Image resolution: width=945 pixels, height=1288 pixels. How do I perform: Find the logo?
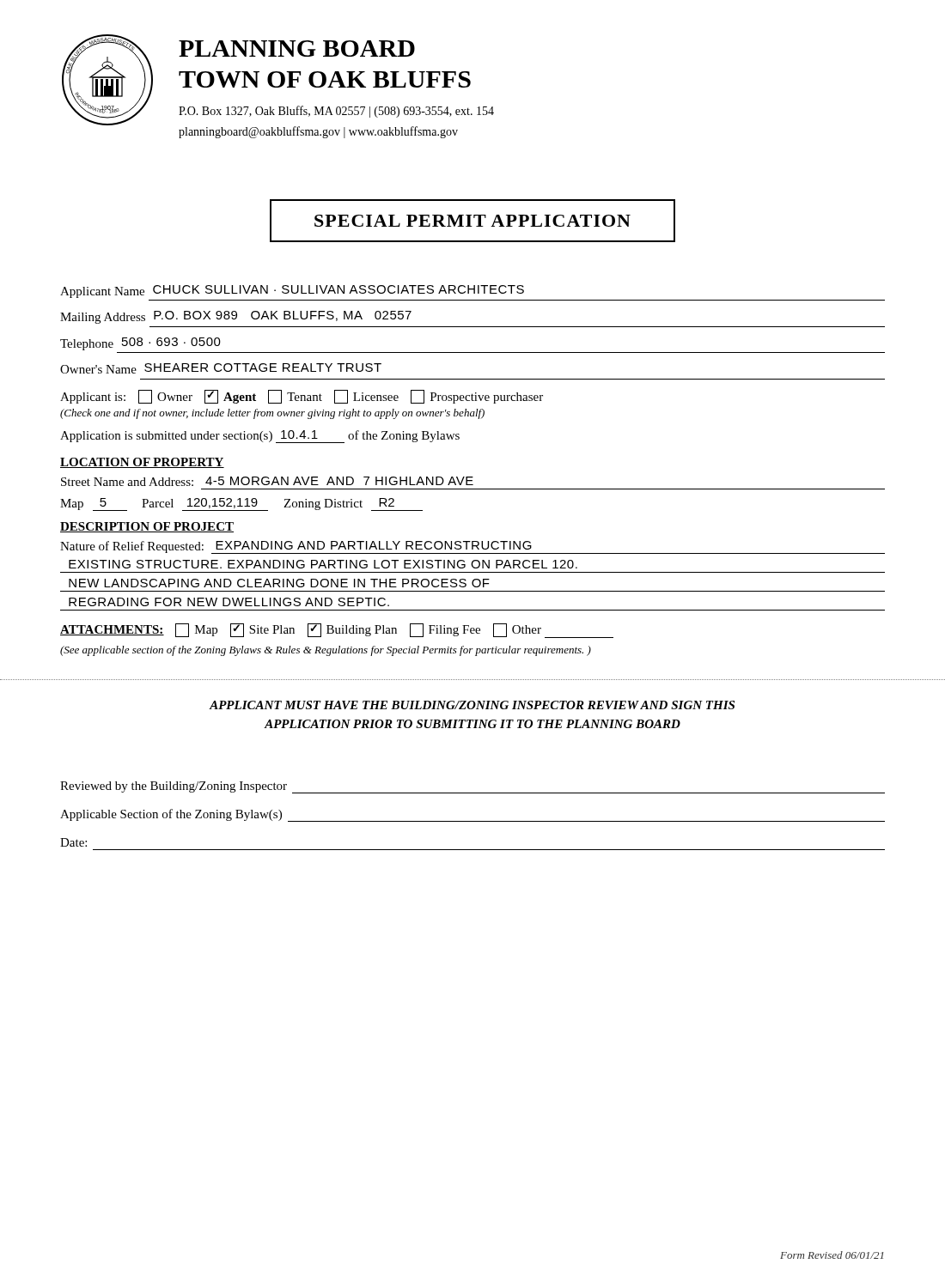107,80
